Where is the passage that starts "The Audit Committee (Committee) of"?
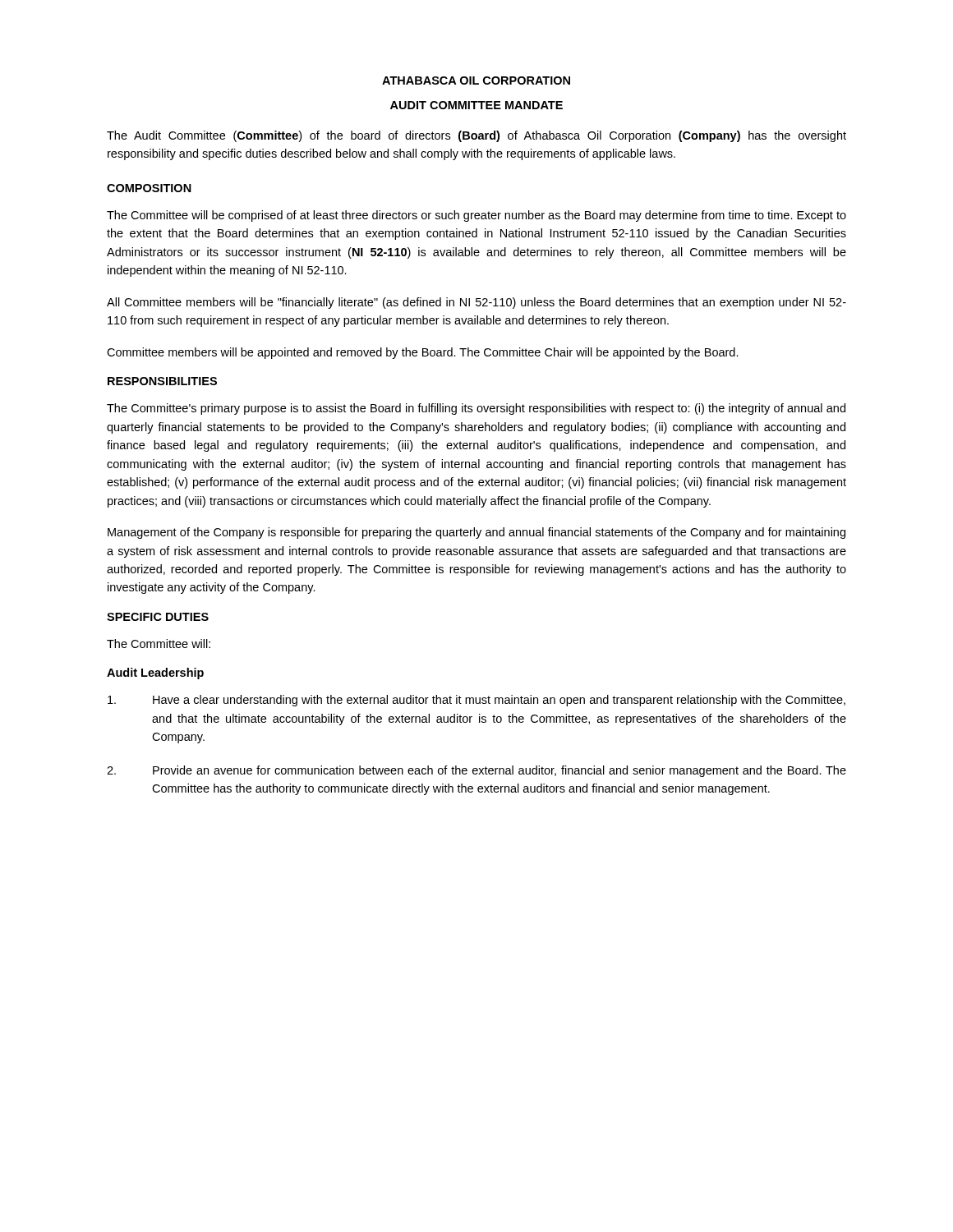 tap(476, 145)
